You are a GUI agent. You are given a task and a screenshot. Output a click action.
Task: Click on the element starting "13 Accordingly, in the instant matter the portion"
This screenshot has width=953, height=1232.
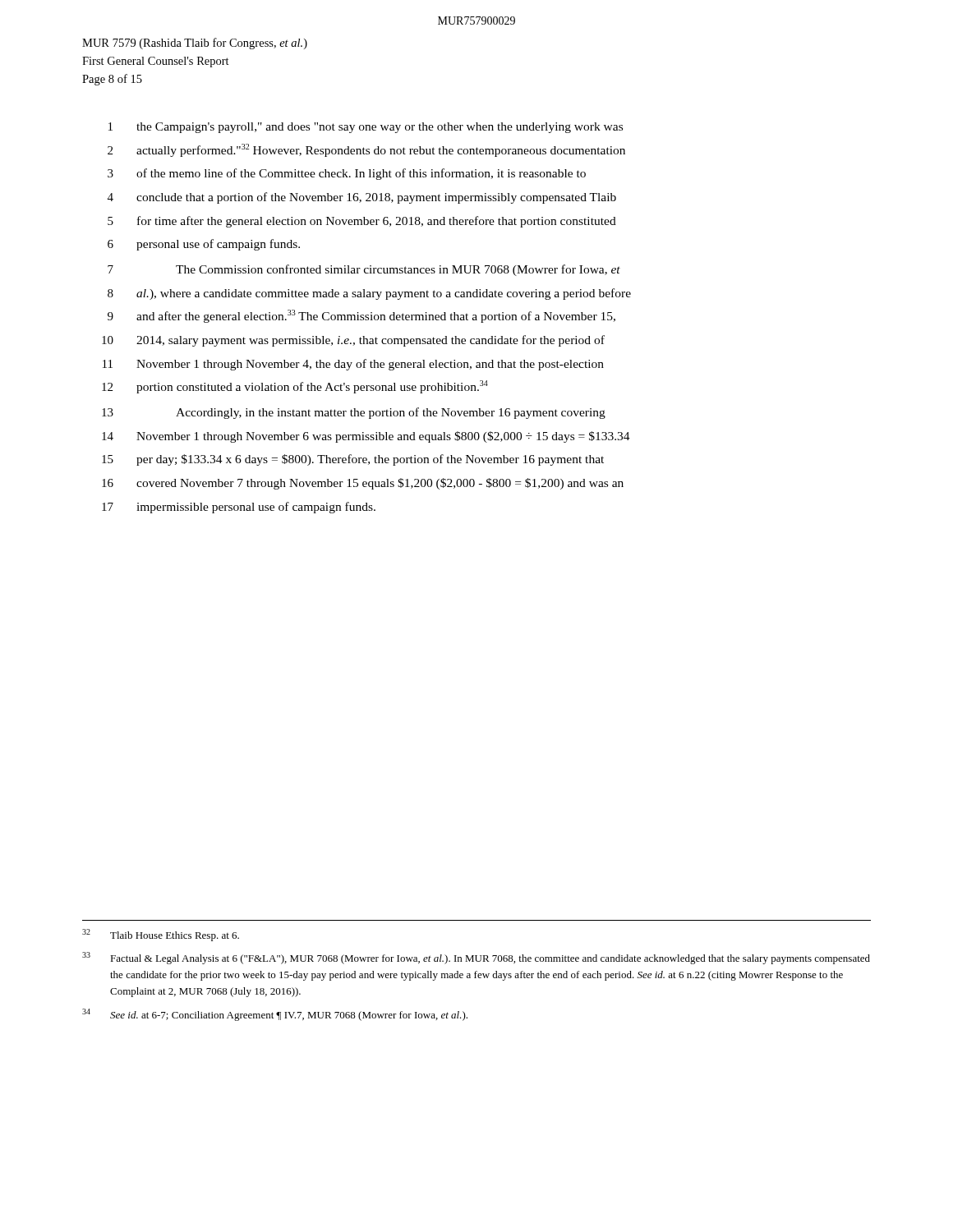pos(476,460)
